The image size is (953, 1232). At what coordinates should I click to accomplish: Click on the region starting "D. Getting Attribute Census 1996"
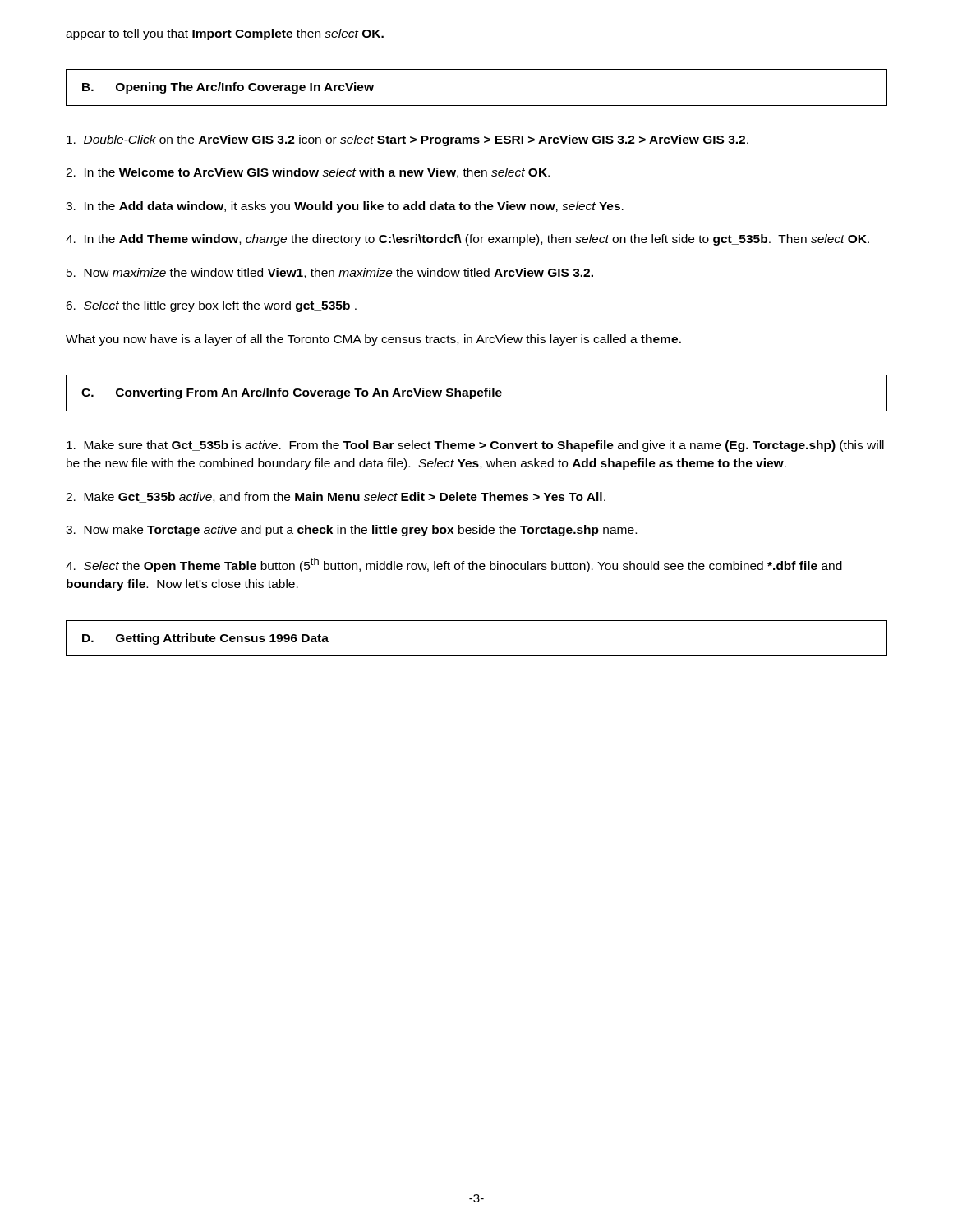(205, 637)
